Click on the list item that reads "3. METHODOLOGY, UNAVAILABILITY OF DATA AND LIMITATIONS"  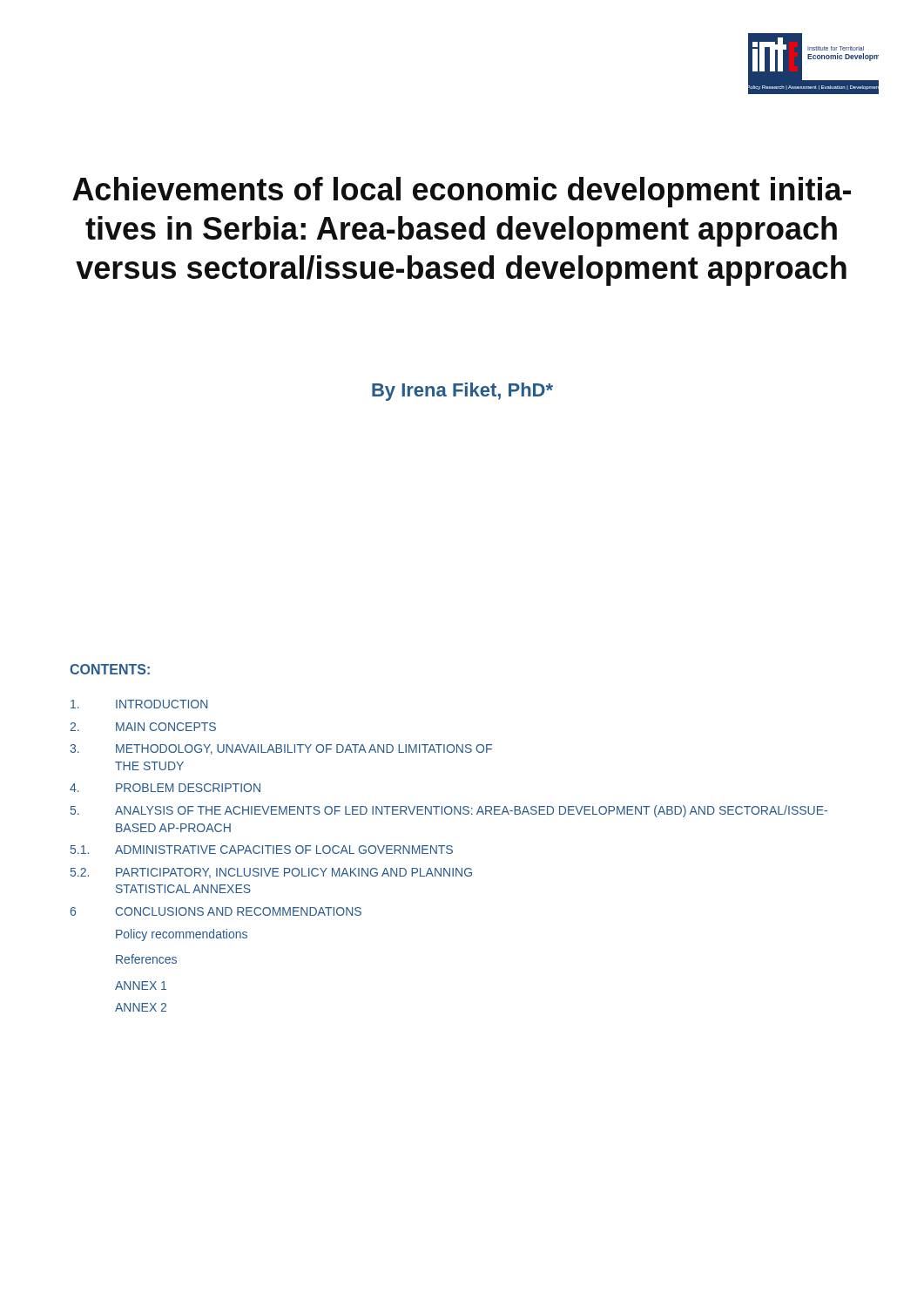pyautogui.click(x=462, y=758)
